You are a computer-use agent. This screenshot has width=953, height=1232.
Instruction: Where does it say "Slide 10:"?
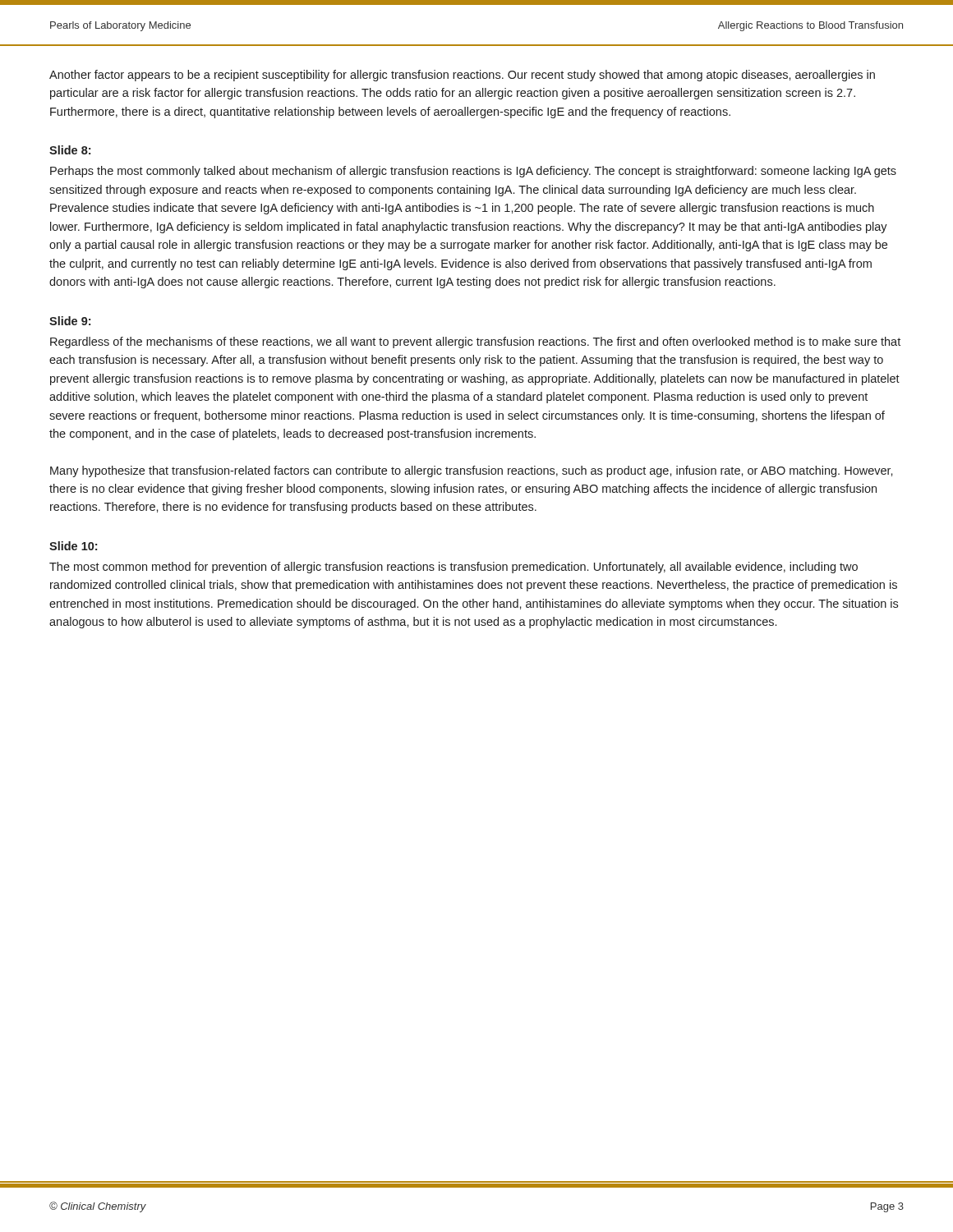[74, 546]
